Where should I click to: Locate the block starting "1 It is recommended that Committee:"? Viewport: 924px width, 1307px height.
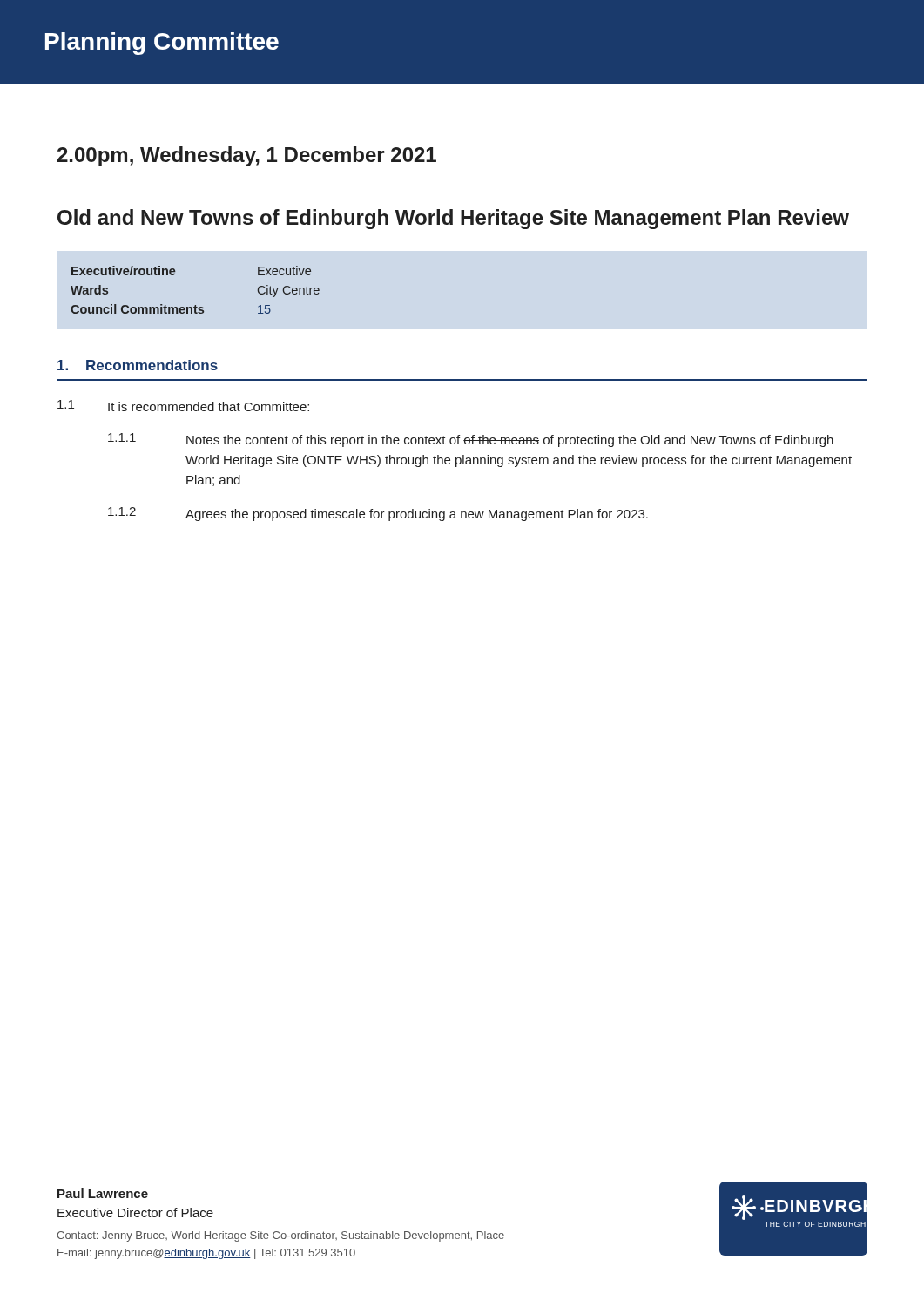pyautogui.click(x=183, y=406)
